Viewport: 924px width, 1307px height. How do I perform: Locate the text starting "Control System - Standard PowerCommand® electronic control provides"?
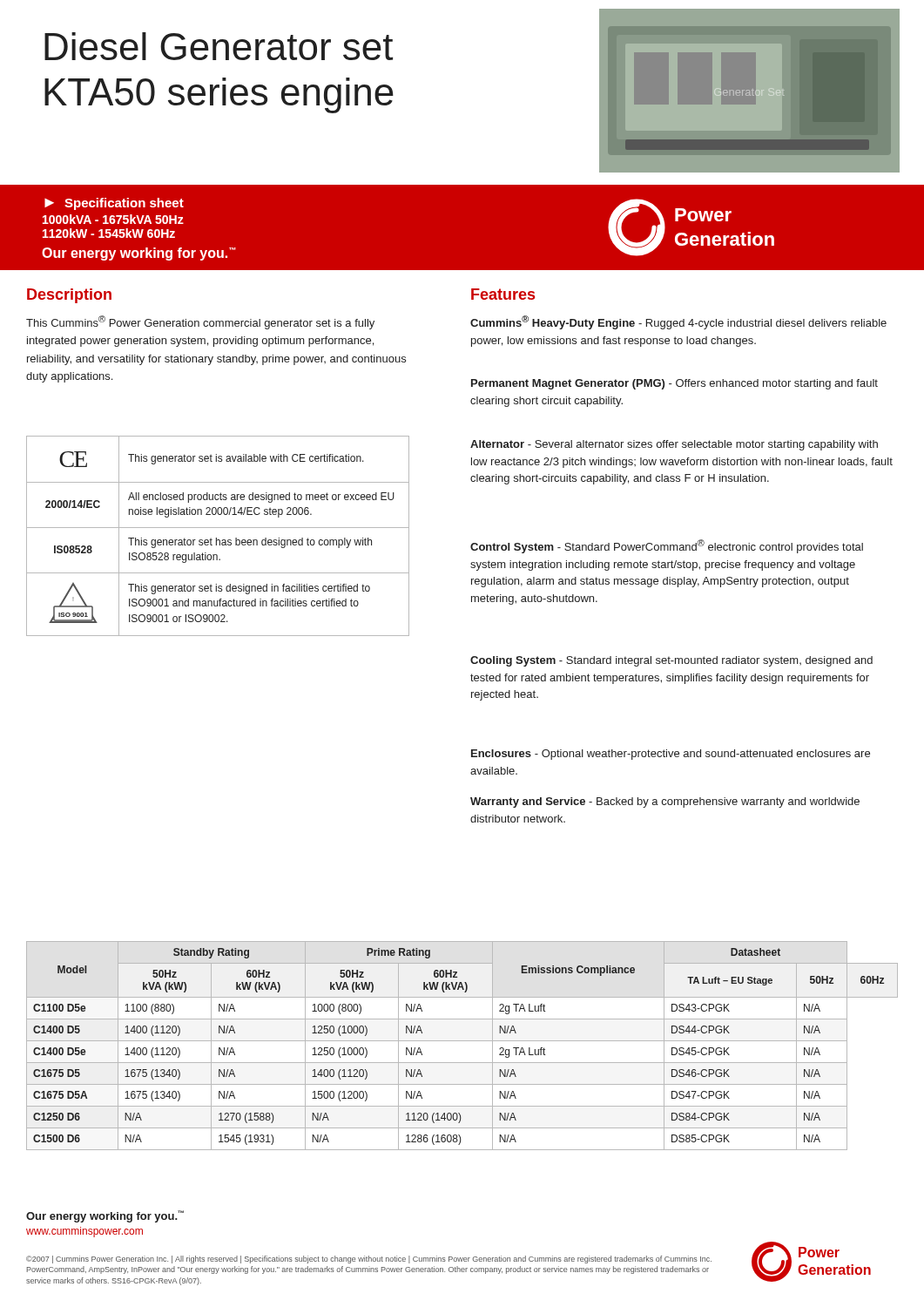667,571
